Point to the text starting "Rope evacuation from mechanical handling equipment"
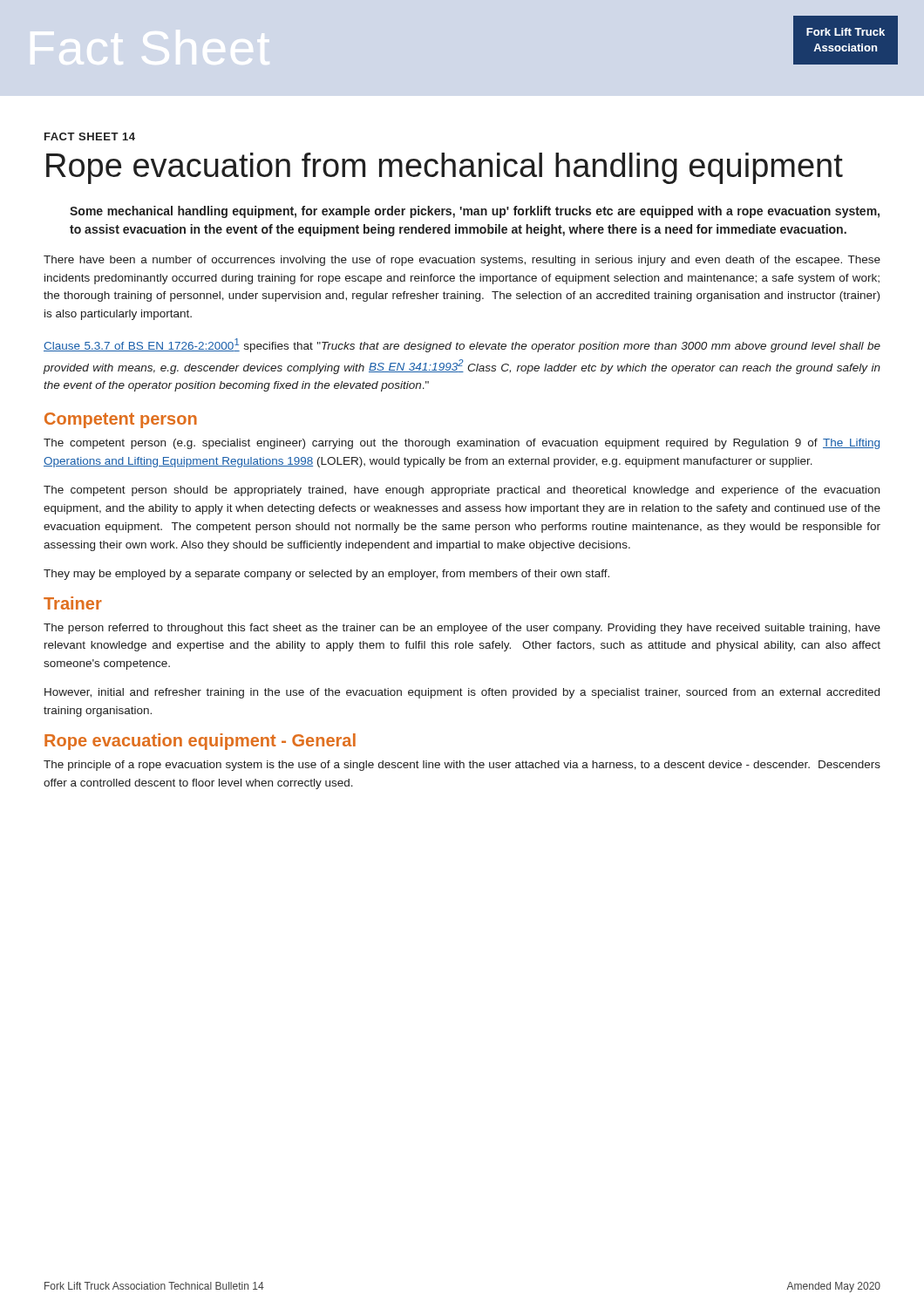 pyautogui.click(x=443, y=166)
